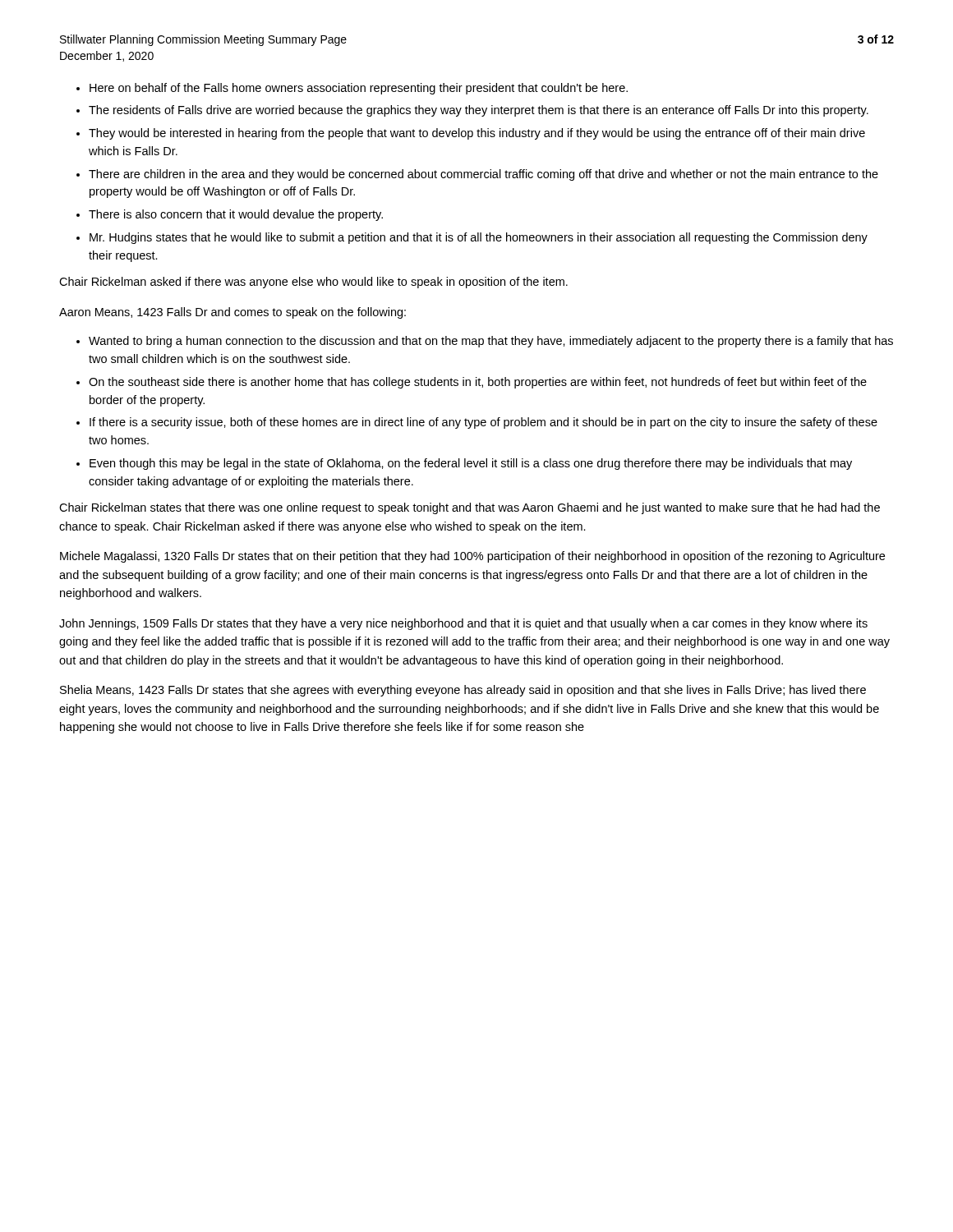Locate the block starting "There is also concern"
The width and height of the screenshot is (953, 1232).
coord(236,215)
